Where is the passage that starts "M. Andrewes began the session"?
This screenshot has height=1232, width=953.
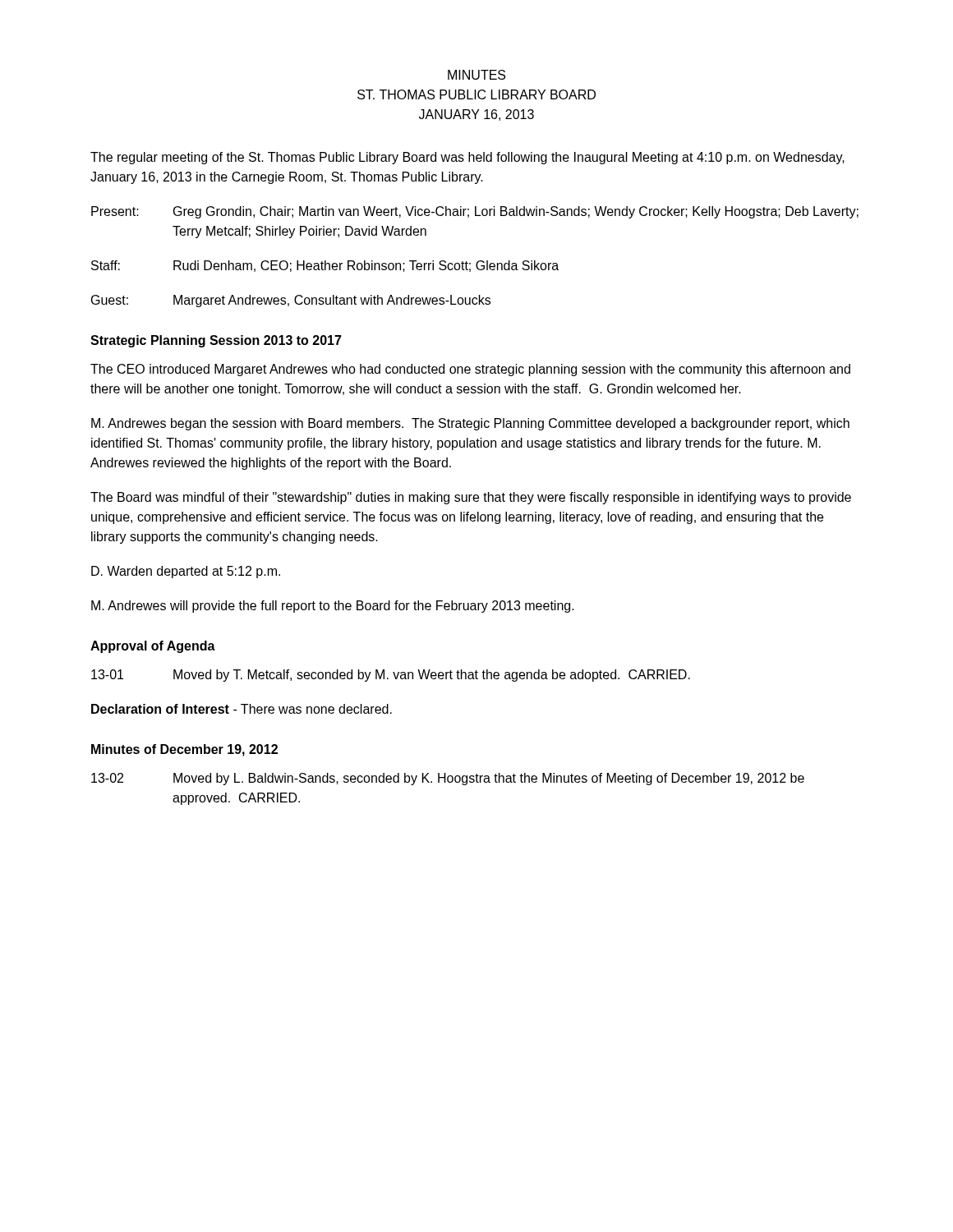pos(470,443)
